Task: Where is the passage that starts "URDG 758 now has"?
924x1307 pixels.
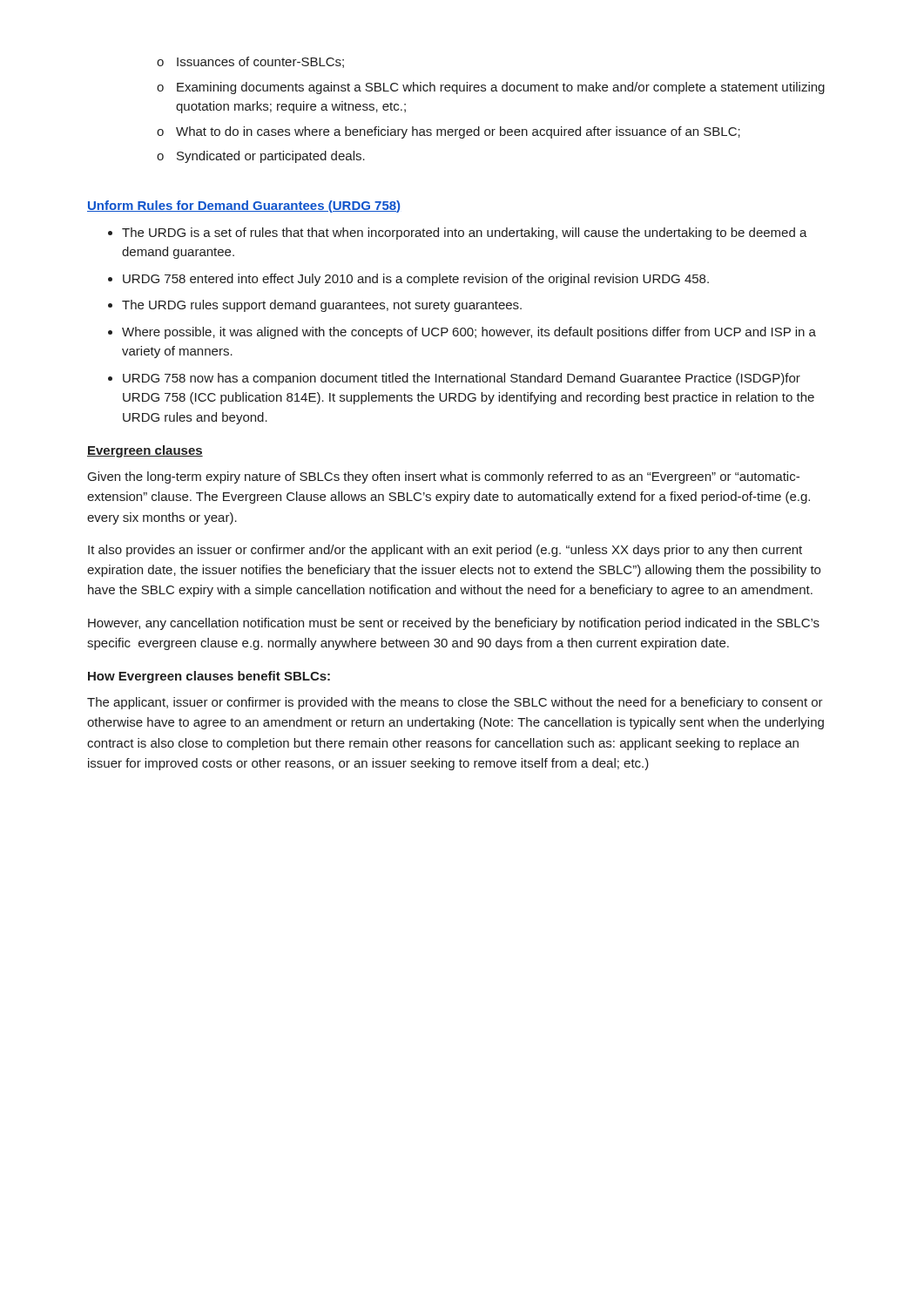Action: (x=479, y=398)
